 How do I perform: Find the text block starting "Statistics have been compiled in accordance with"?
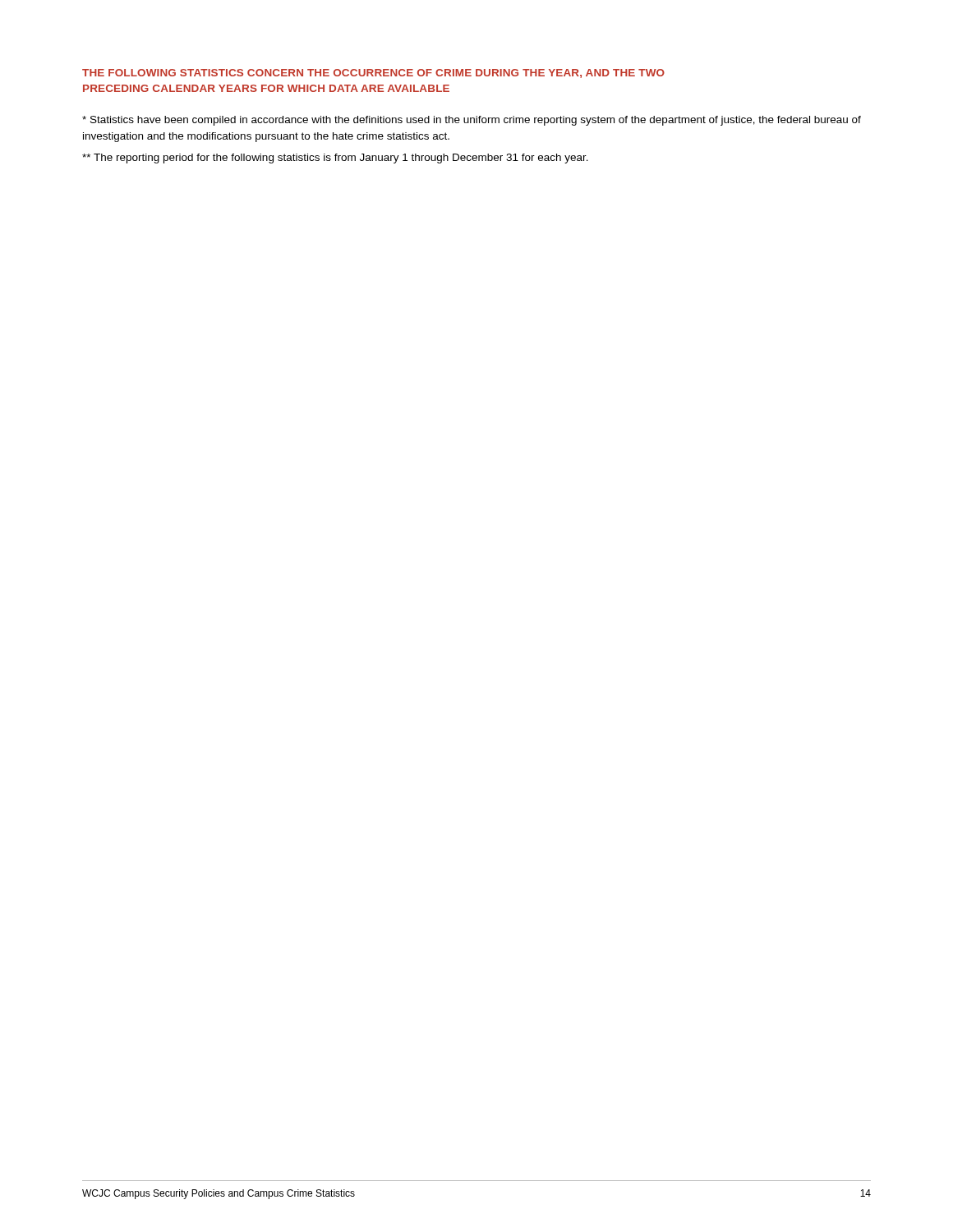coord(471,128)
